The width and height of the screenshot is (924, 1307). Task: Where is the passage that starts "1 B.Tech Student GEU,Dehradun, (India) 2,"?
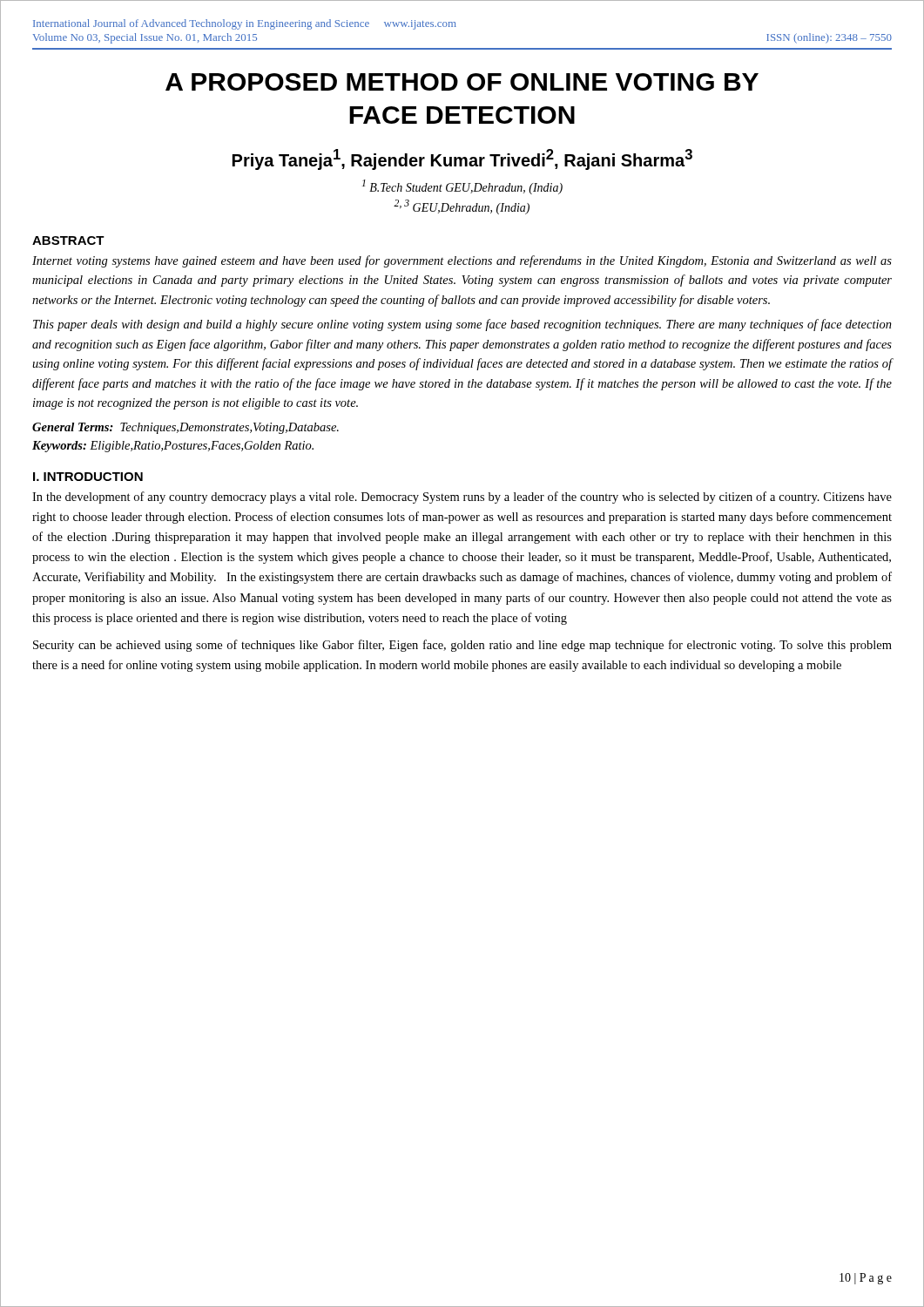(x=462, y=196)
